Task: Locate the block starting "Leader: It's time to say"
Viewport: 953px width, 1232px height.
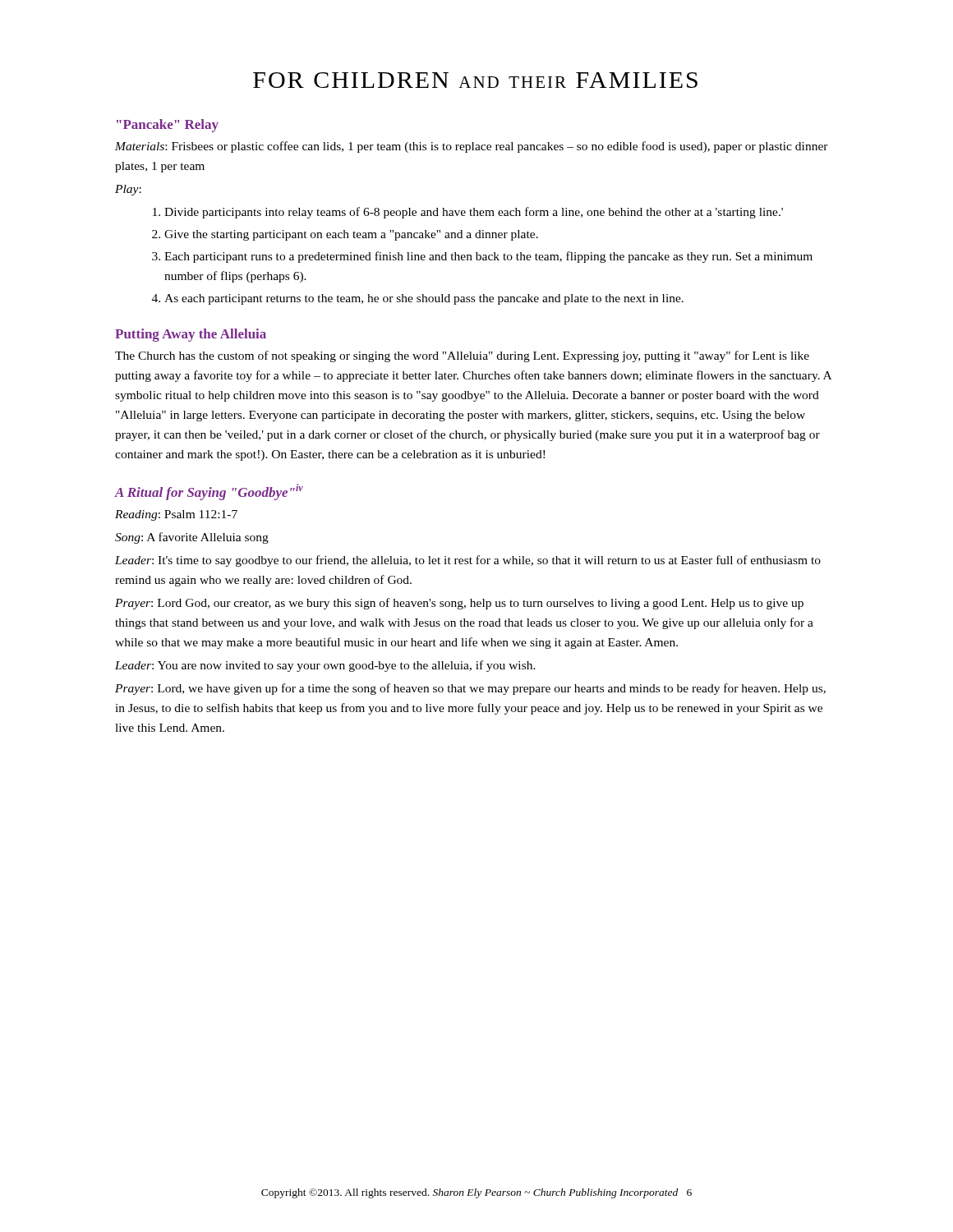Action: 468,569
